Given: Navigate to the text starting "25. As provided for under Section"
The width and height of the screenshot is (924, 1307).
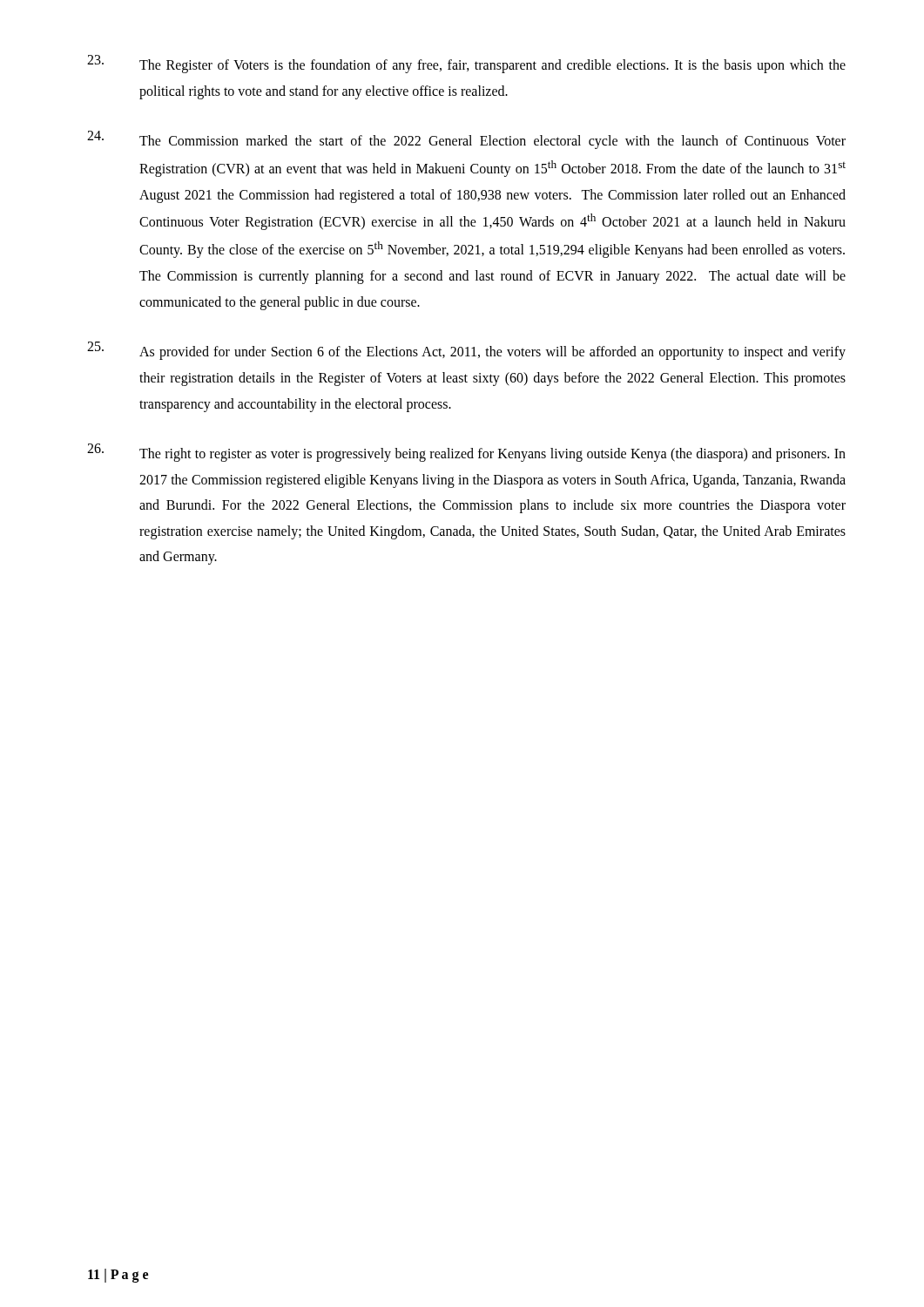Looking at the screenshot, I should (x=466, y=378).
